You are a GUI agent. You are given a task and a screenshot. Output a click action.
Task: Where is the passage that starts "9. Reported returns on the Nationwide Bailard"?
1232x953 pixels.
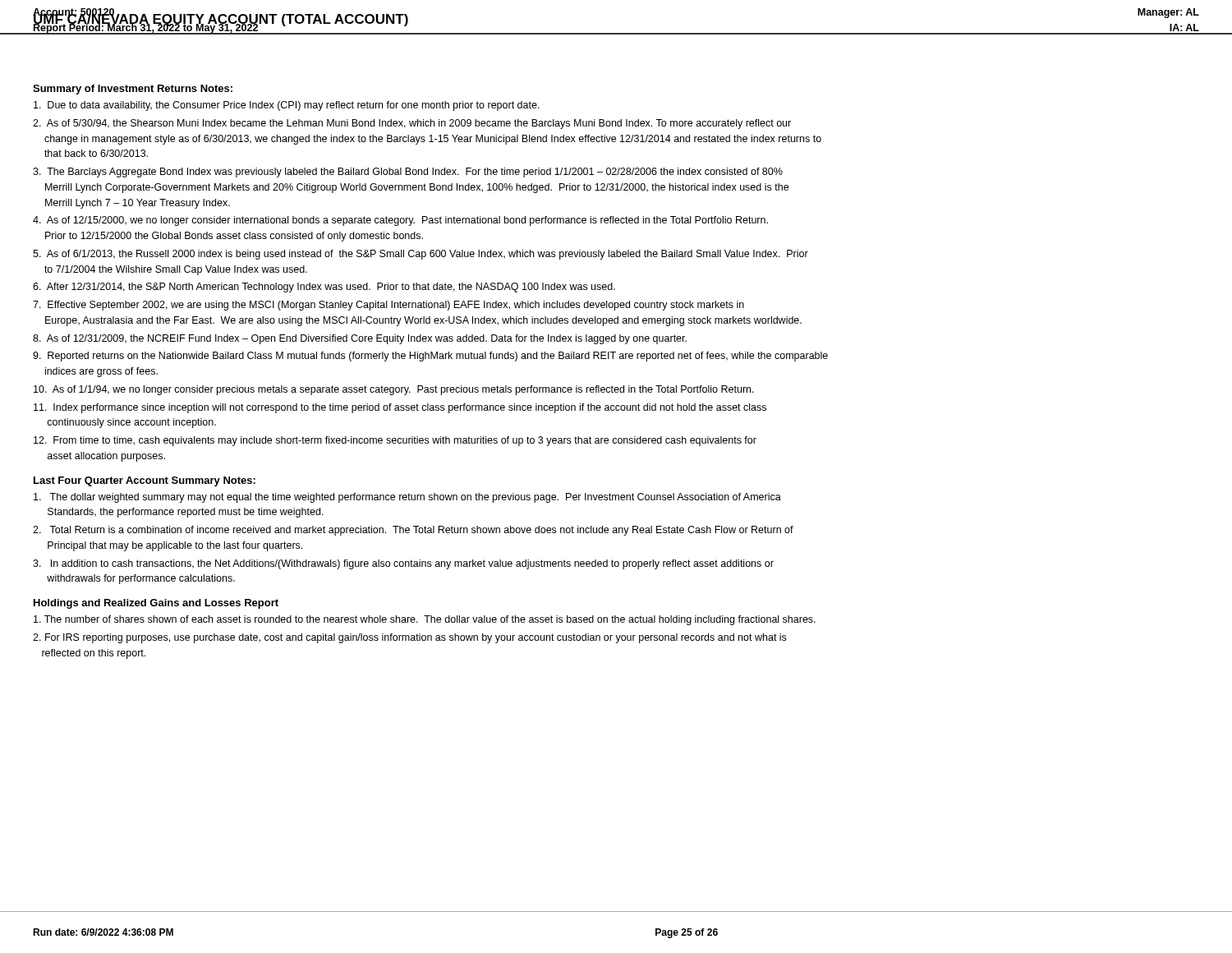tap(431, 364)
